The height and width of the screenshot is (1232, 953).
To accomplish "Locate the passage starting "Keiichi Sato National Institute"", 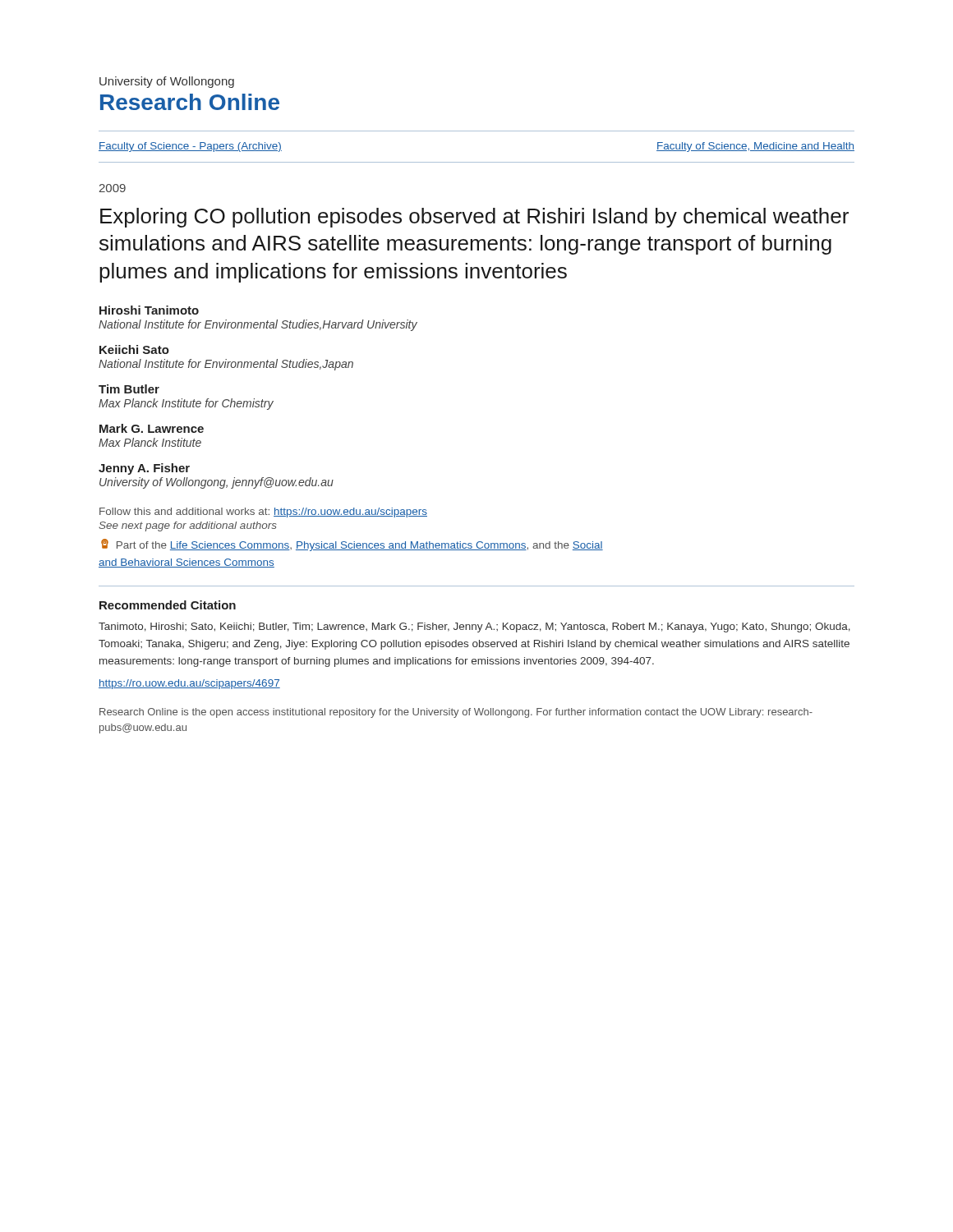I will (x=134, y=349).
